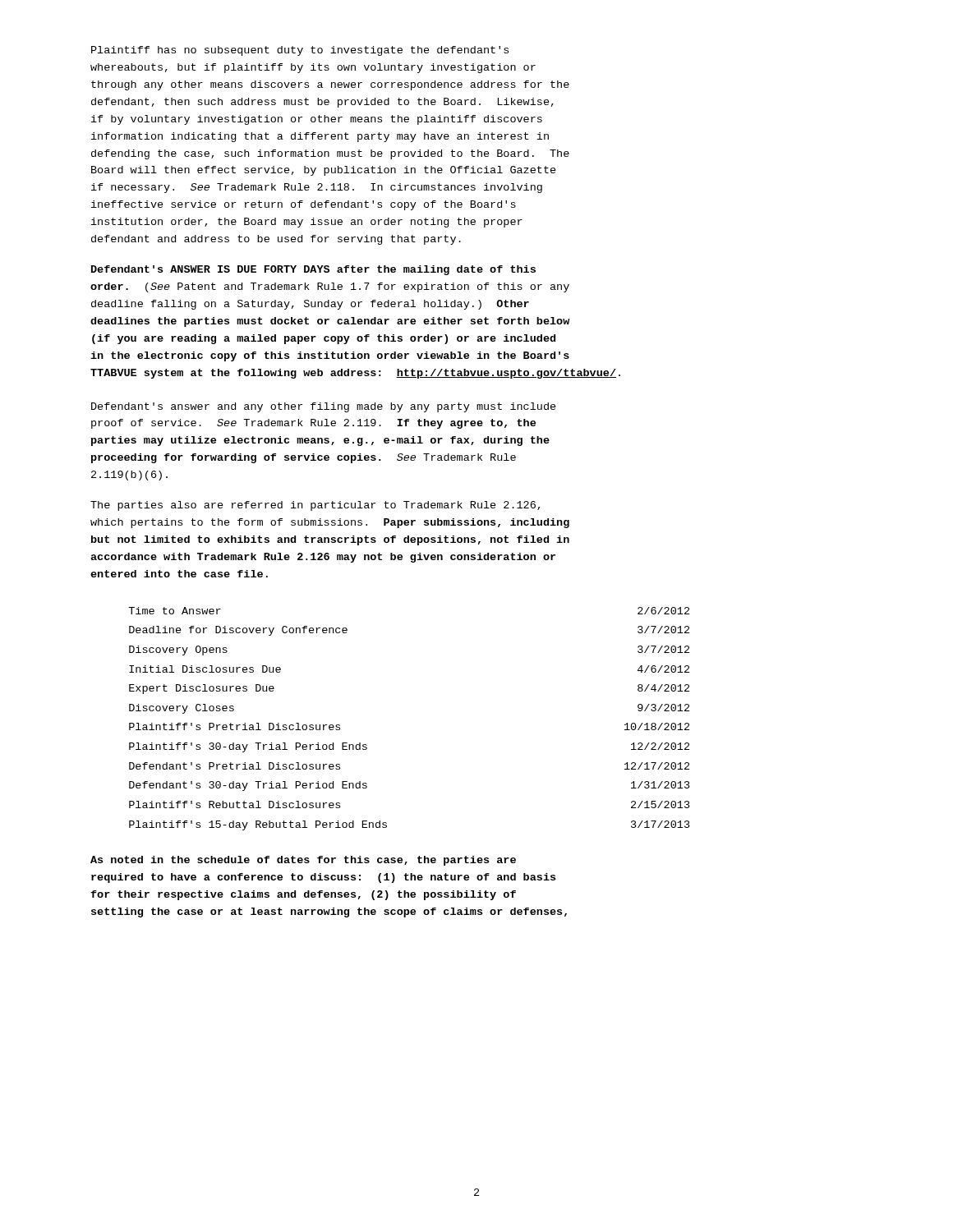Find the table
Viewport: 953px width, 1232px height.
pyautogui.click(x=489, y=718)
